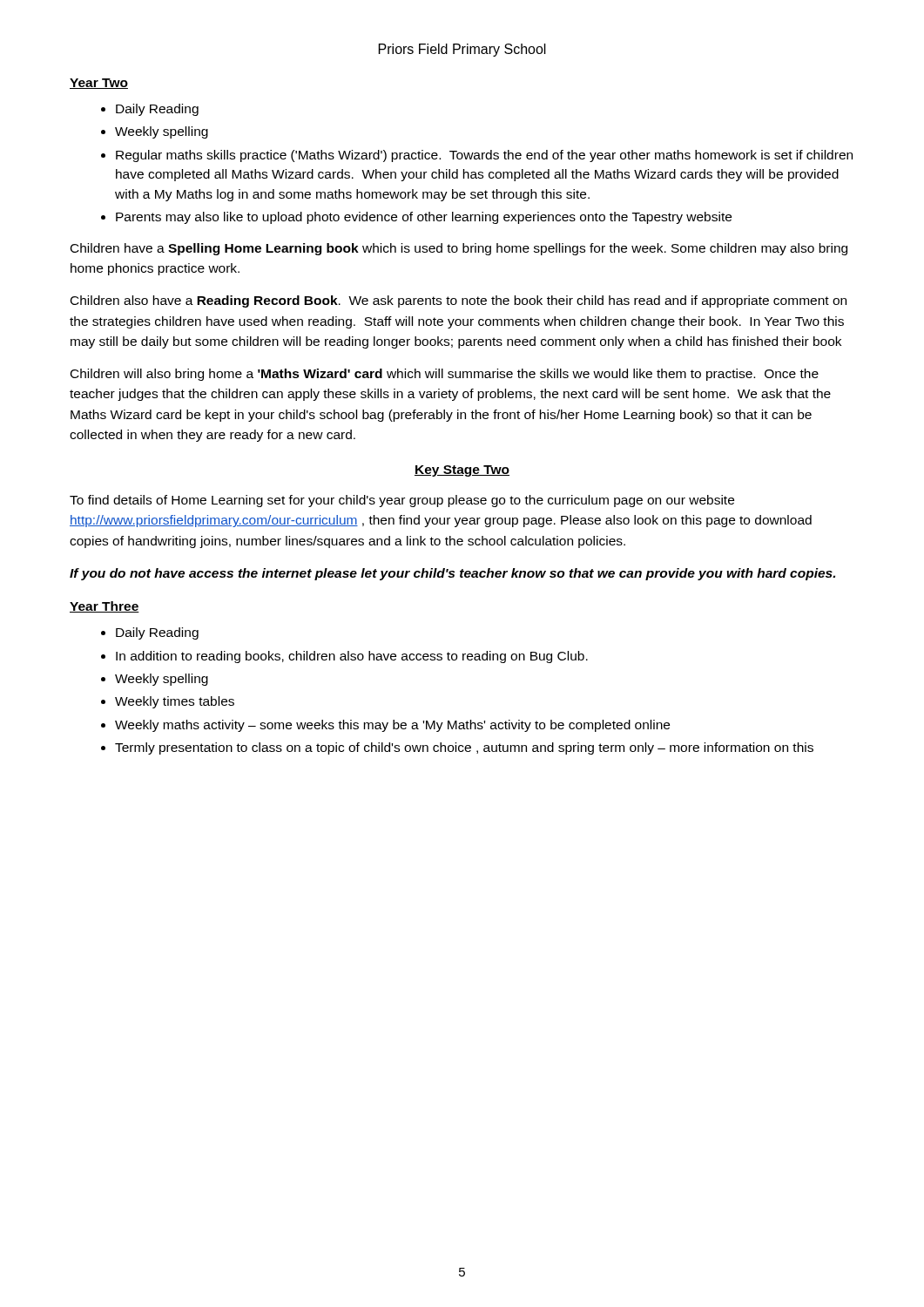Screen dimensions: 1307x924
Task: Find the element starting "If you do not"
Action: [453, 573]
